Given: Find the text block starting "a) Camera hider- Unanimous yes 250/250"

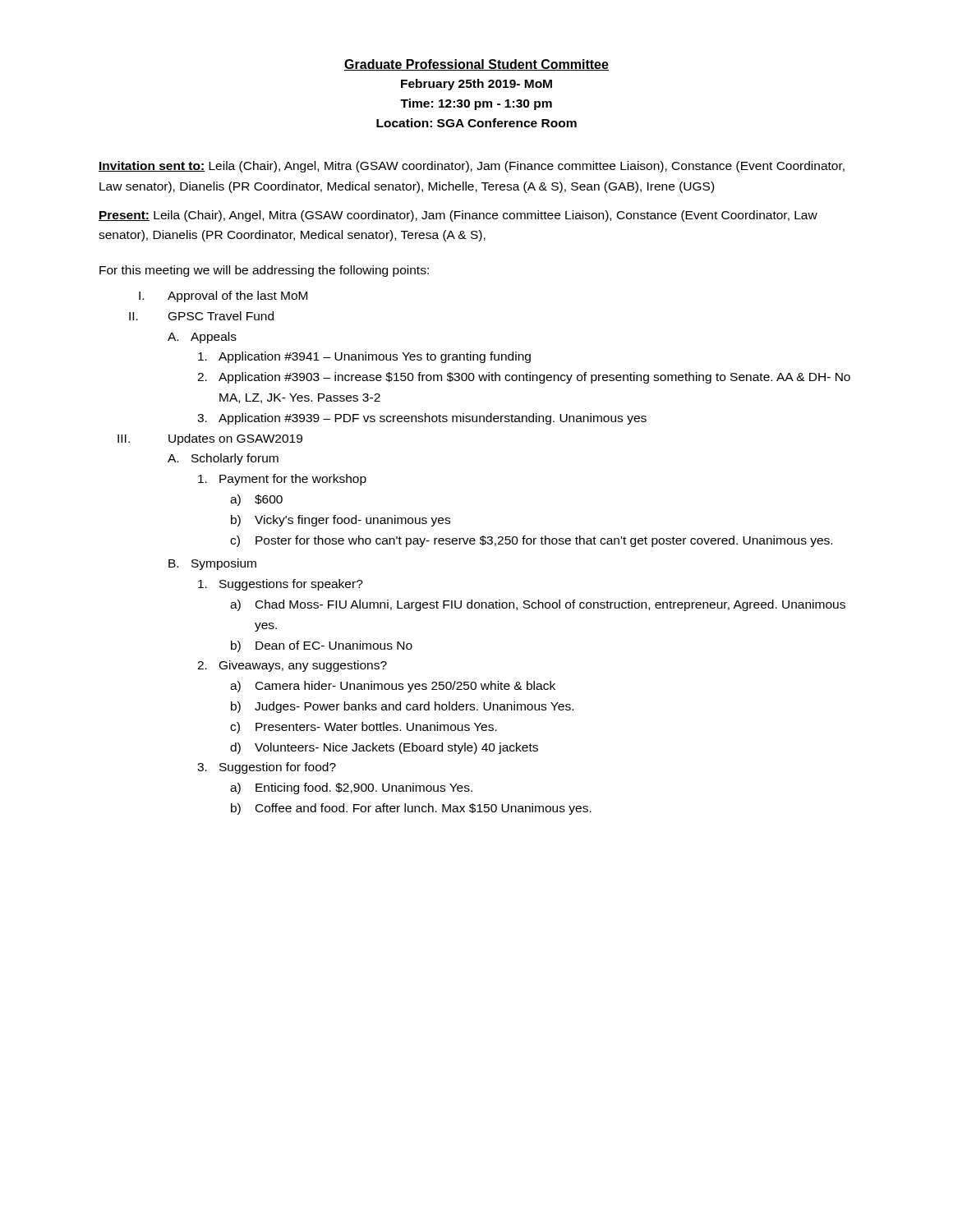Looking at the screenshot, I should pos(393,686).
